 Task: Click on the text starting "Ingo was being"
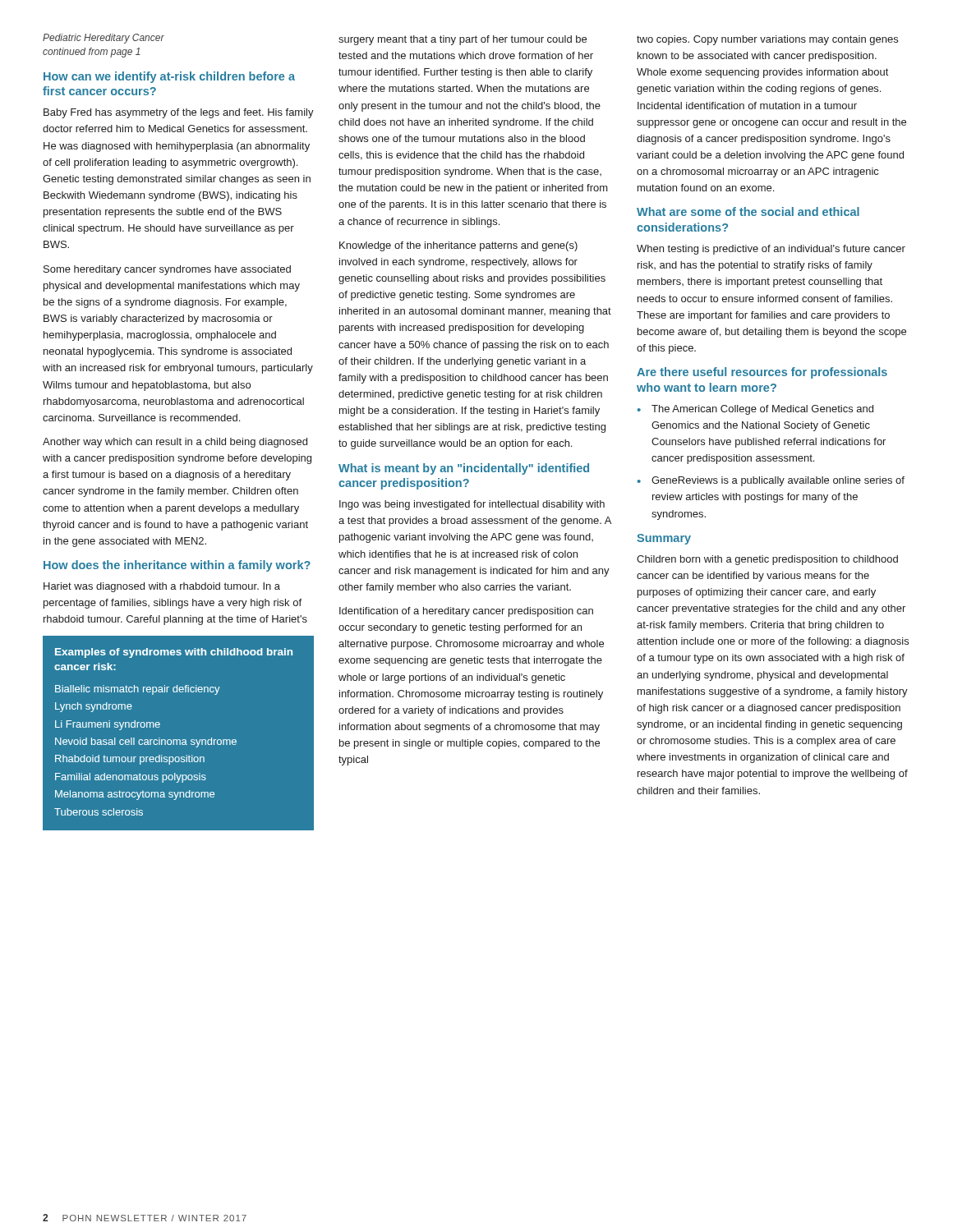click(475, 545)
